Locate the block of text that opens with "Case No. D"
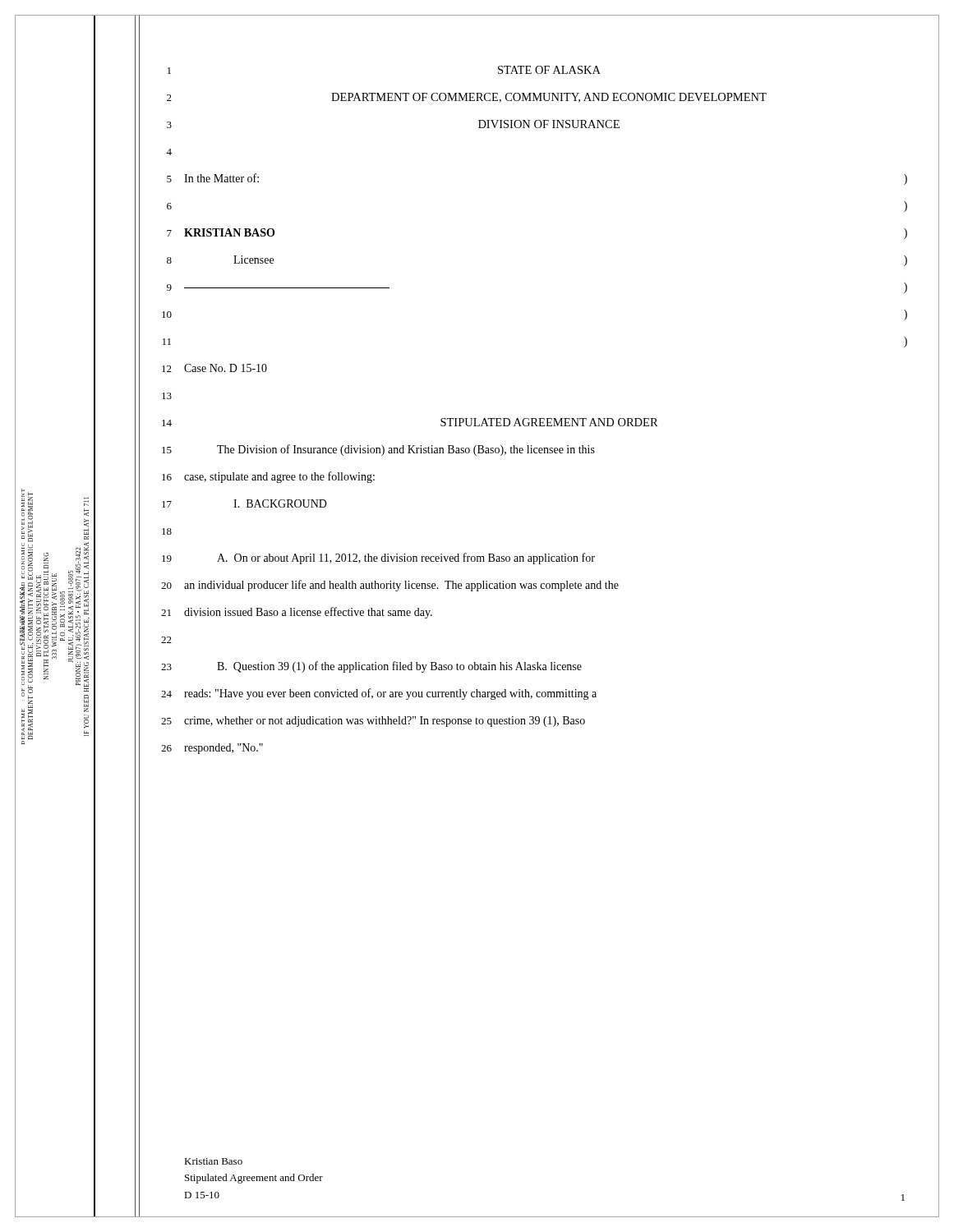The width and height of the screenshot is (954, 1232). pos(226,368)
